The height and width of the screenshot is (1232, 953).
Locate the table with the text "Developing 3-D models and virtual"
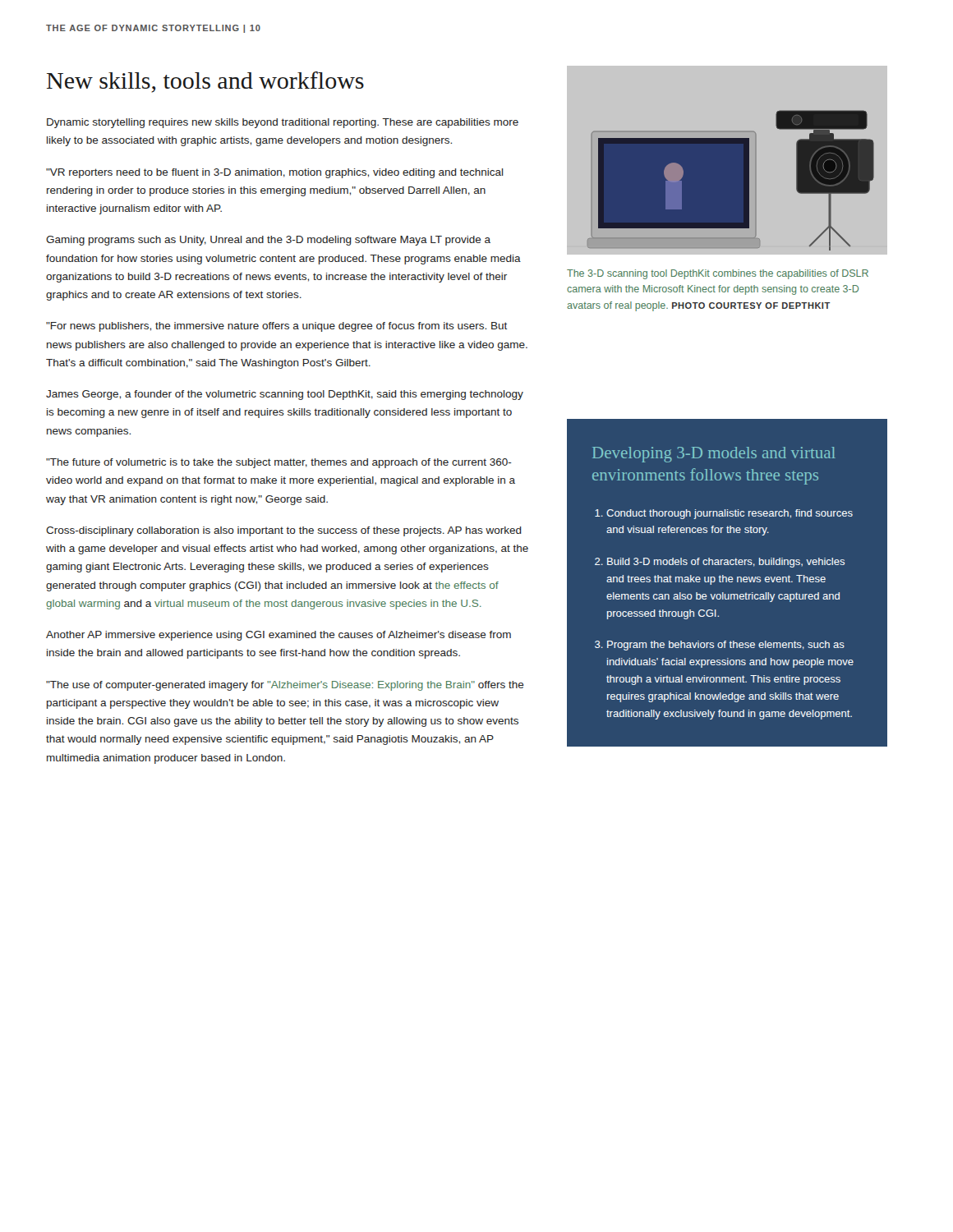point(727,583)
